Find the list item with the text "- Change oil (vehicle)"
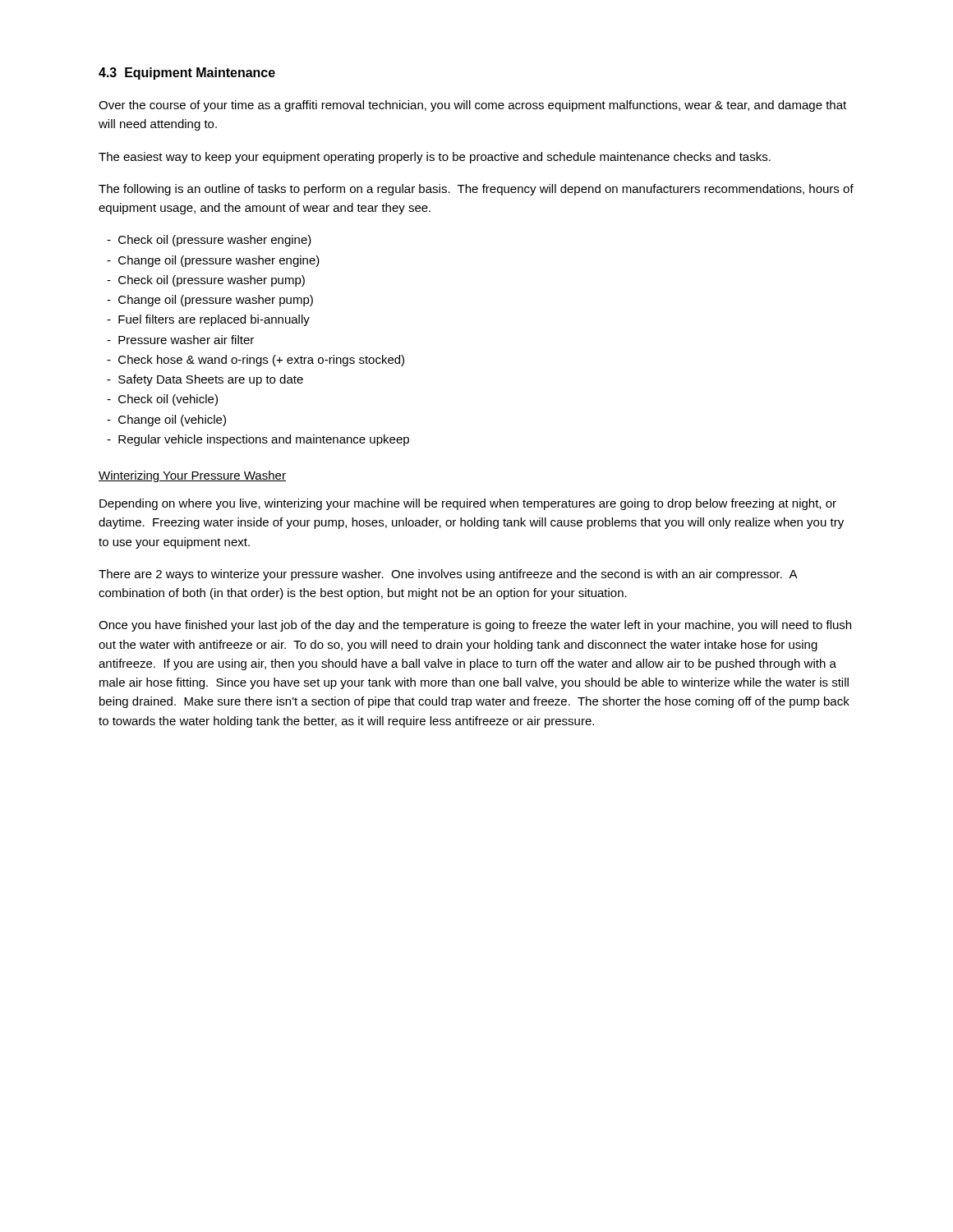This screenshot has height=1232, width=953. click(167, 419)
